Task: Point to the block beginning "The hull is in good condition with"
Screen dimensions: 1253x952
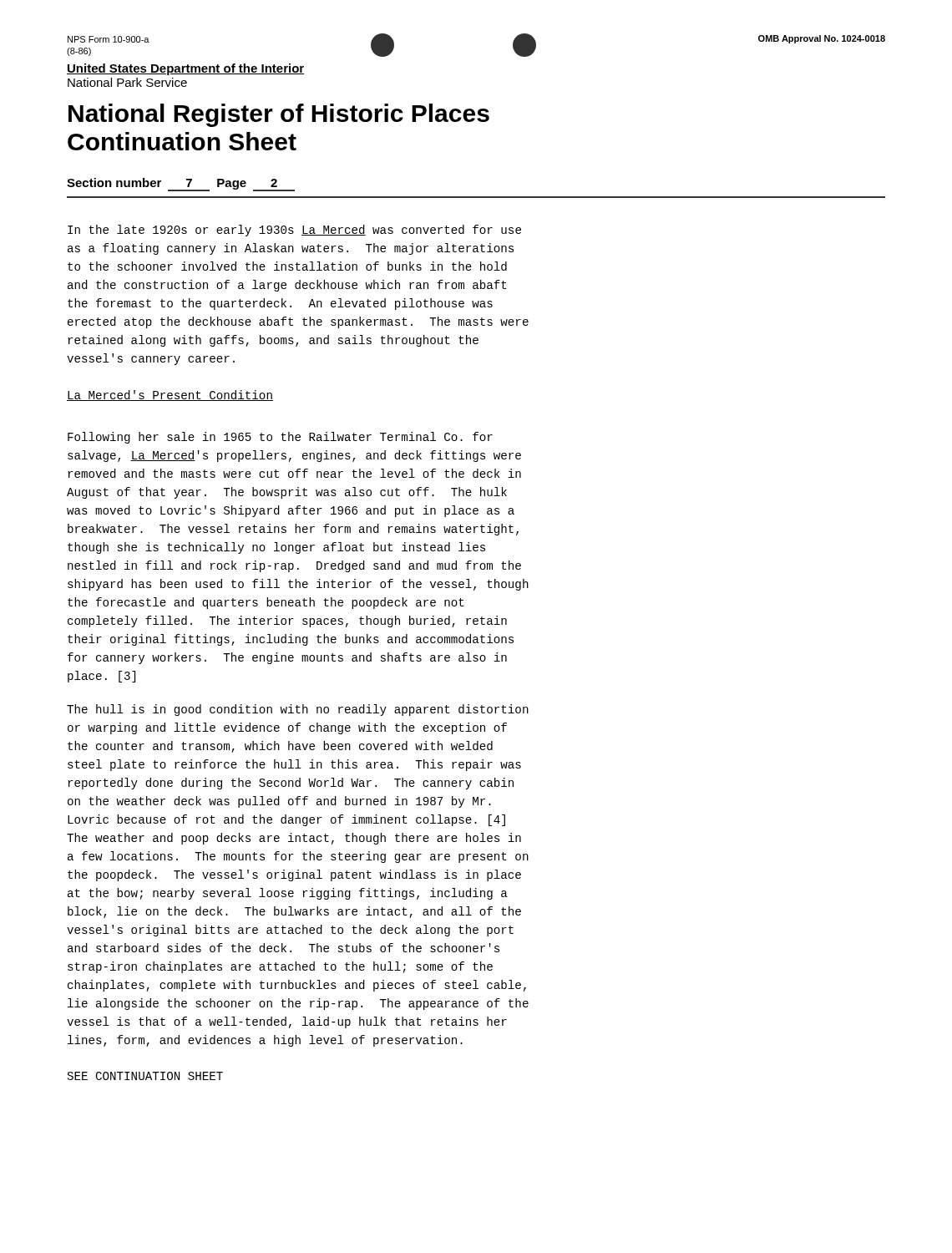Action: pyautogui.click(x=298, y=875)
